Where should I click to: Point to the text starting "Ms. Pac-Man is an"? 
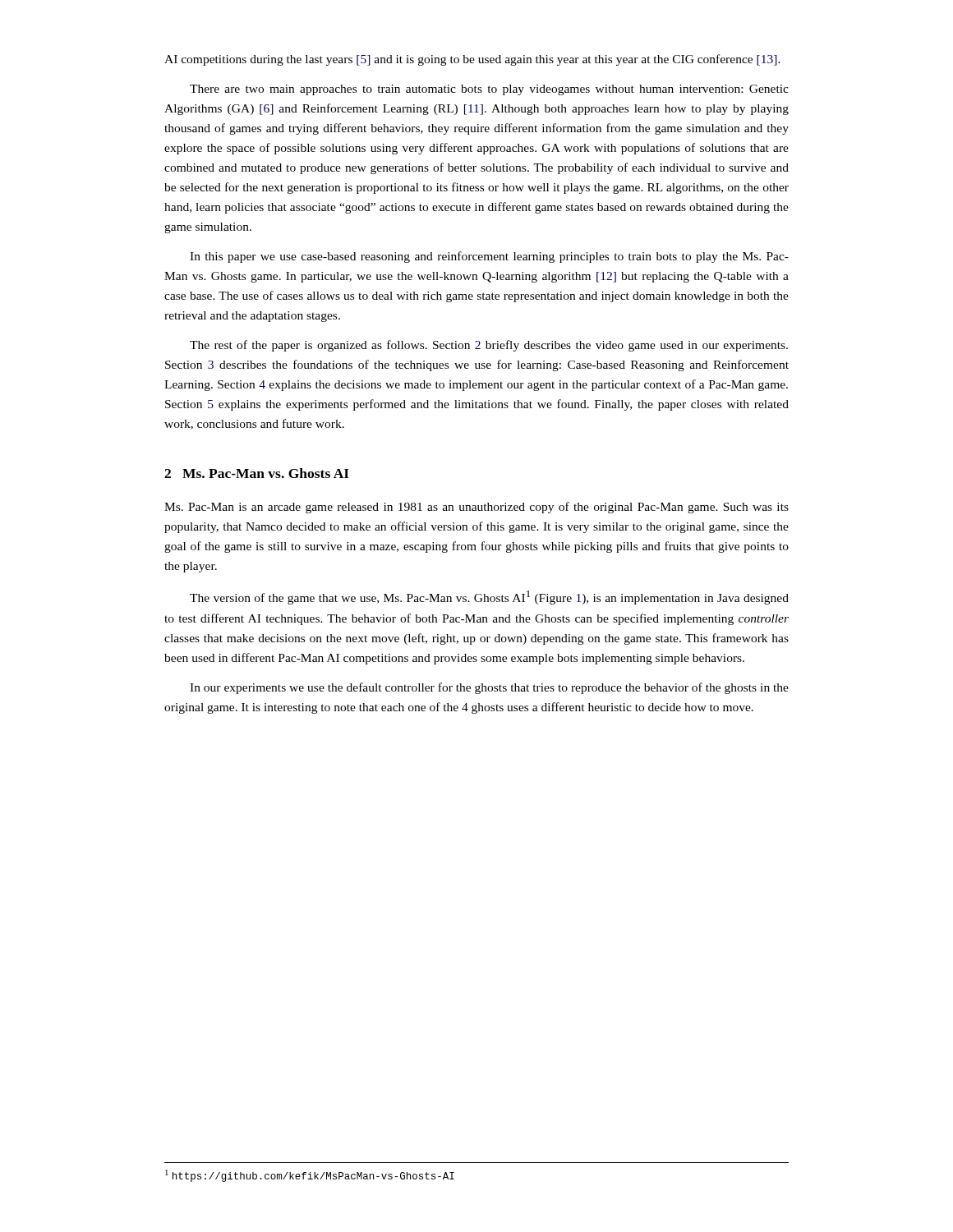pos(476,537)
